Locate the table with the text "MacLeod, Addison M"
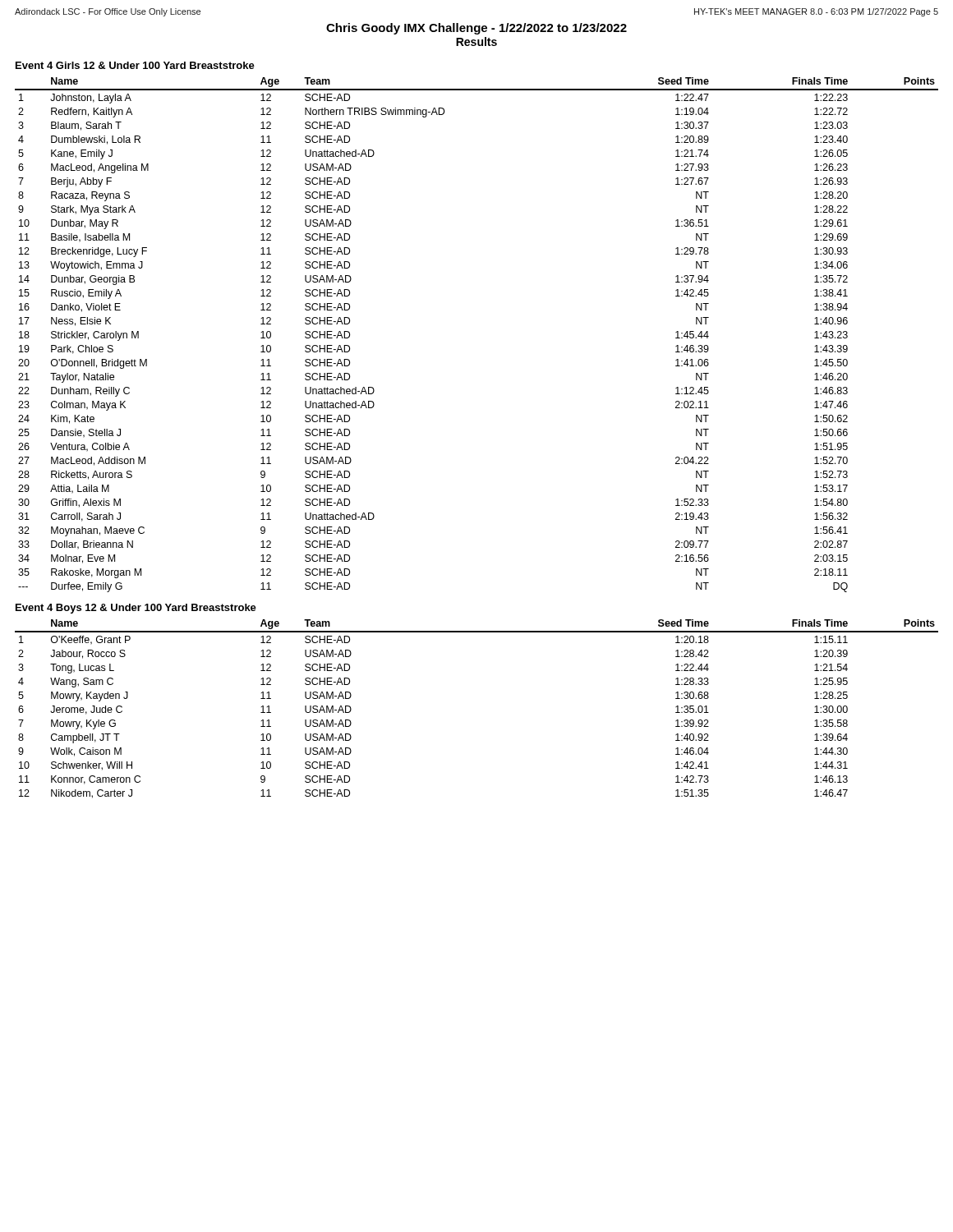The height and width of the screenshot is (1232, 953). pos(476,333)
